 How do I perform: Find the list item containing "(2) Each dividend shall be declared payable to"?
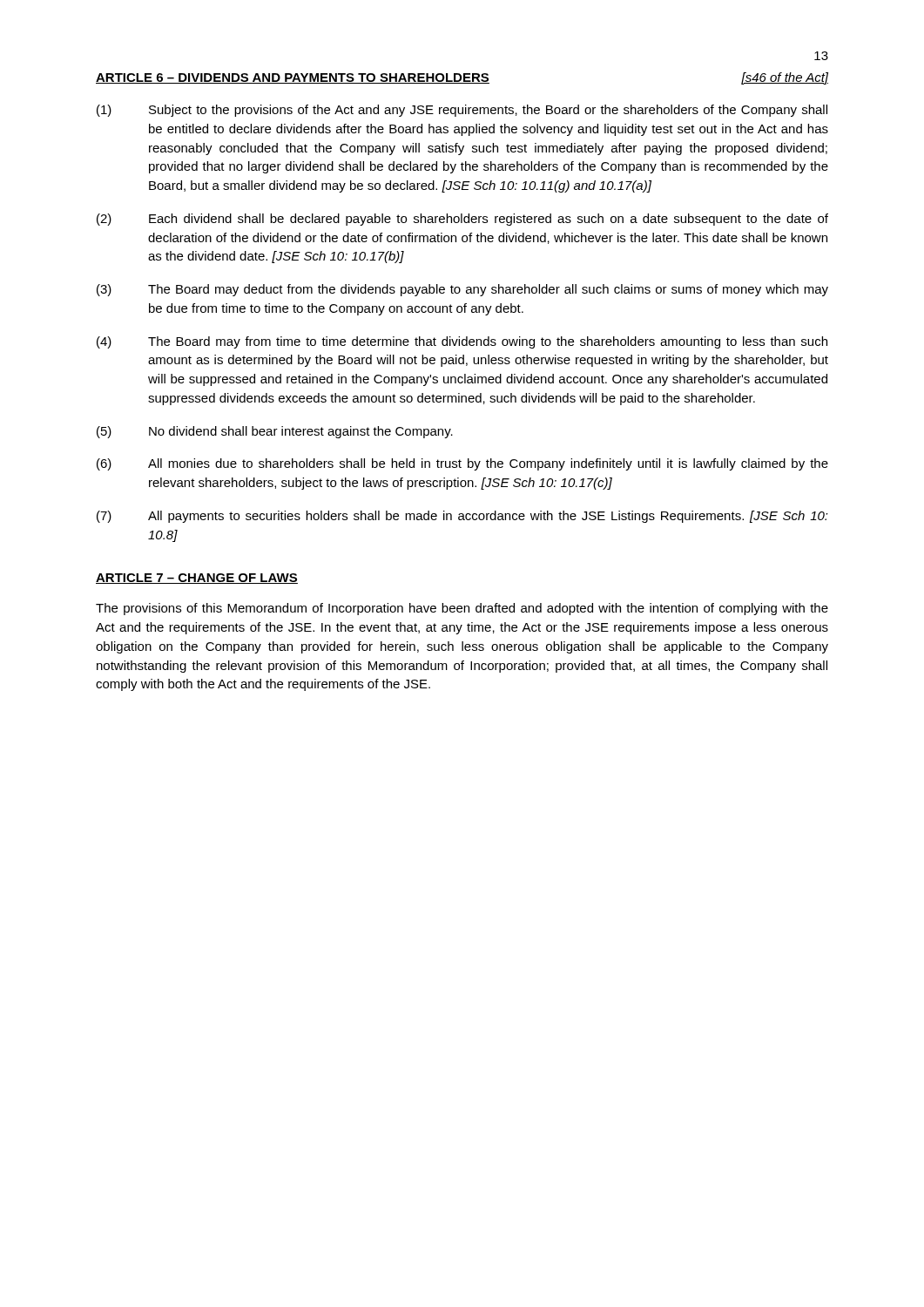462,237
